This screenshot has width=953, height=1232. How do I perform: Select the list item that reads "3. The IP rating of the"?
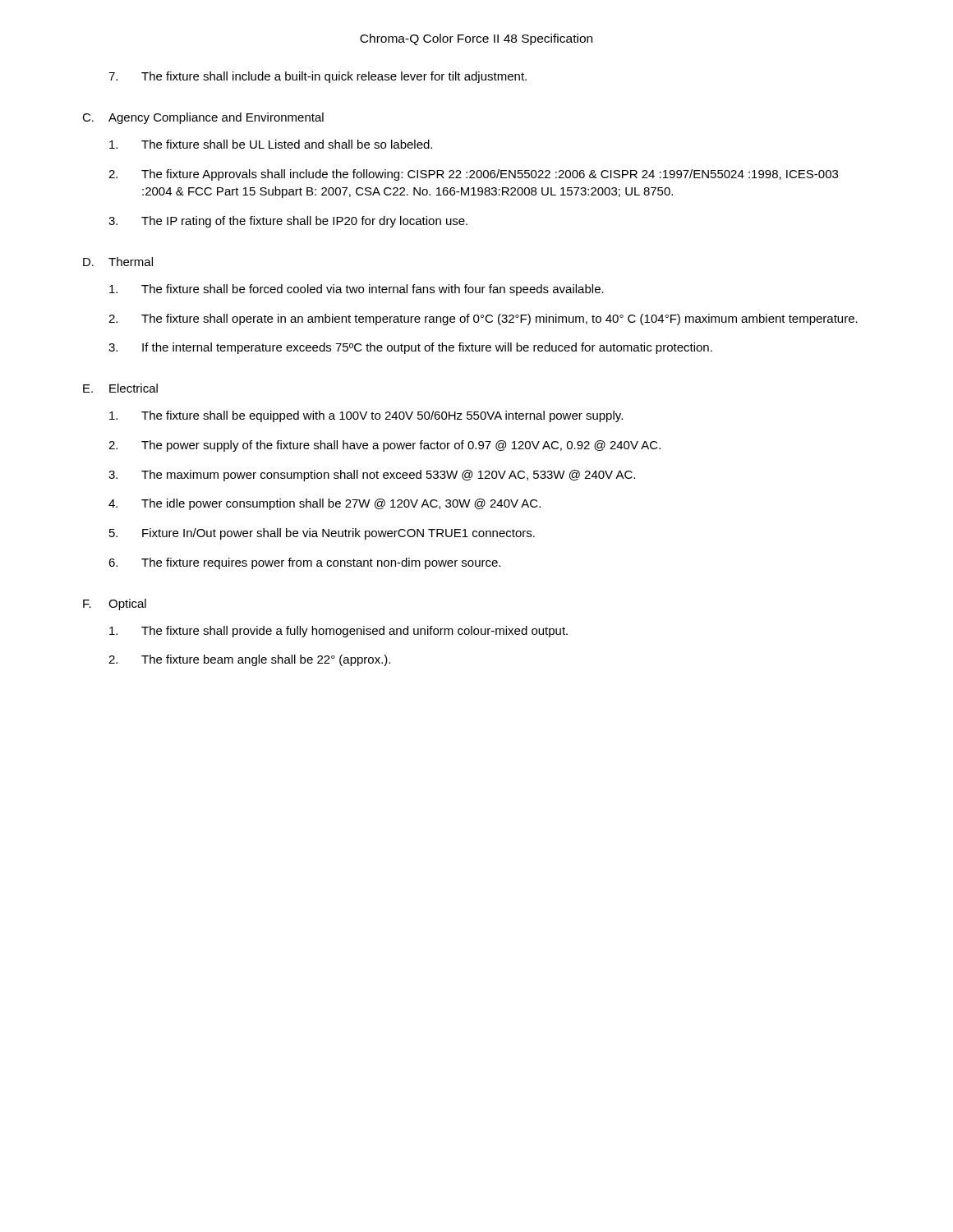288,222
